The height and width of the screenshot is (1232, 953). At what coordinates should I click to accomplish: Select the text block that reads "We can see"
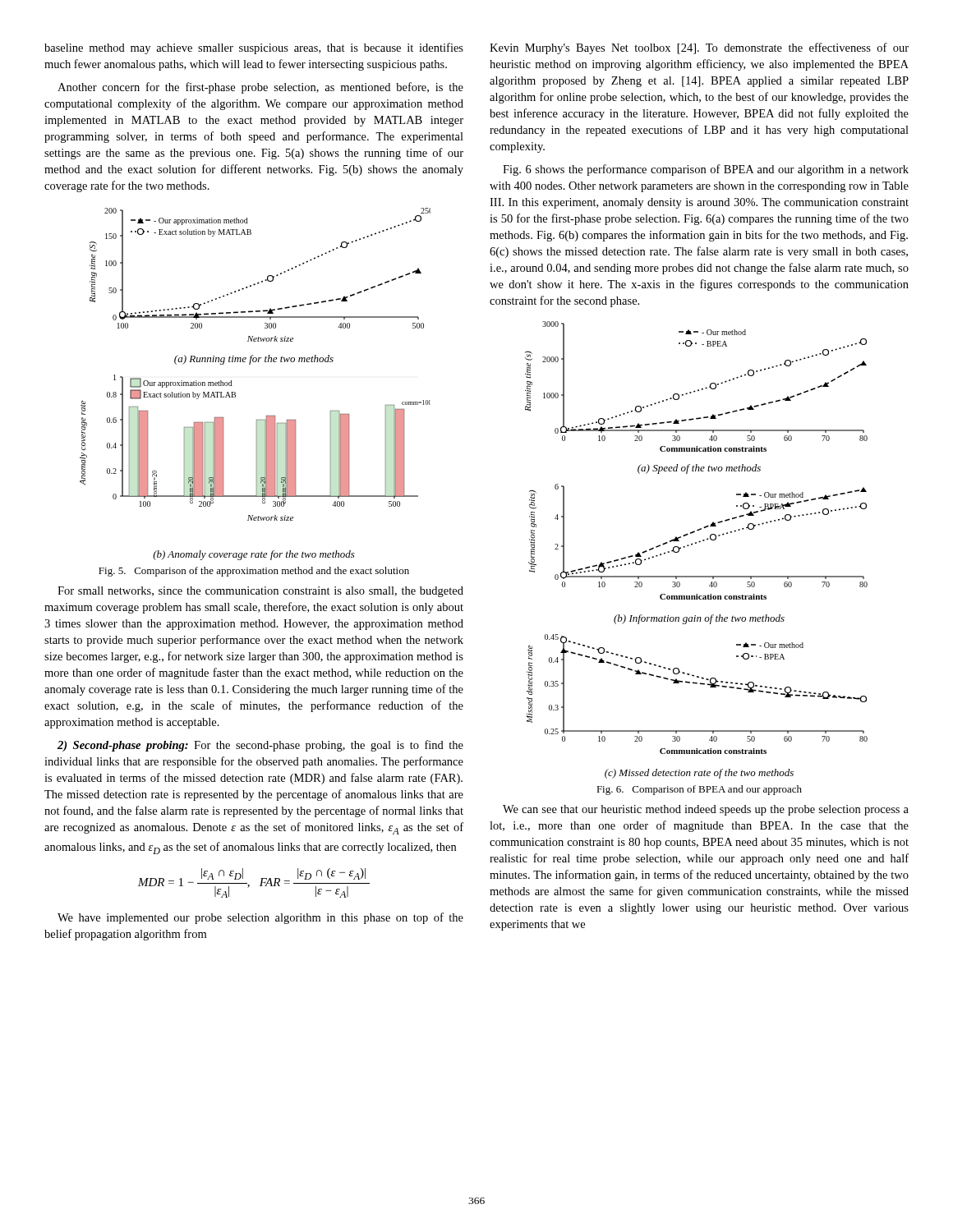699,867
